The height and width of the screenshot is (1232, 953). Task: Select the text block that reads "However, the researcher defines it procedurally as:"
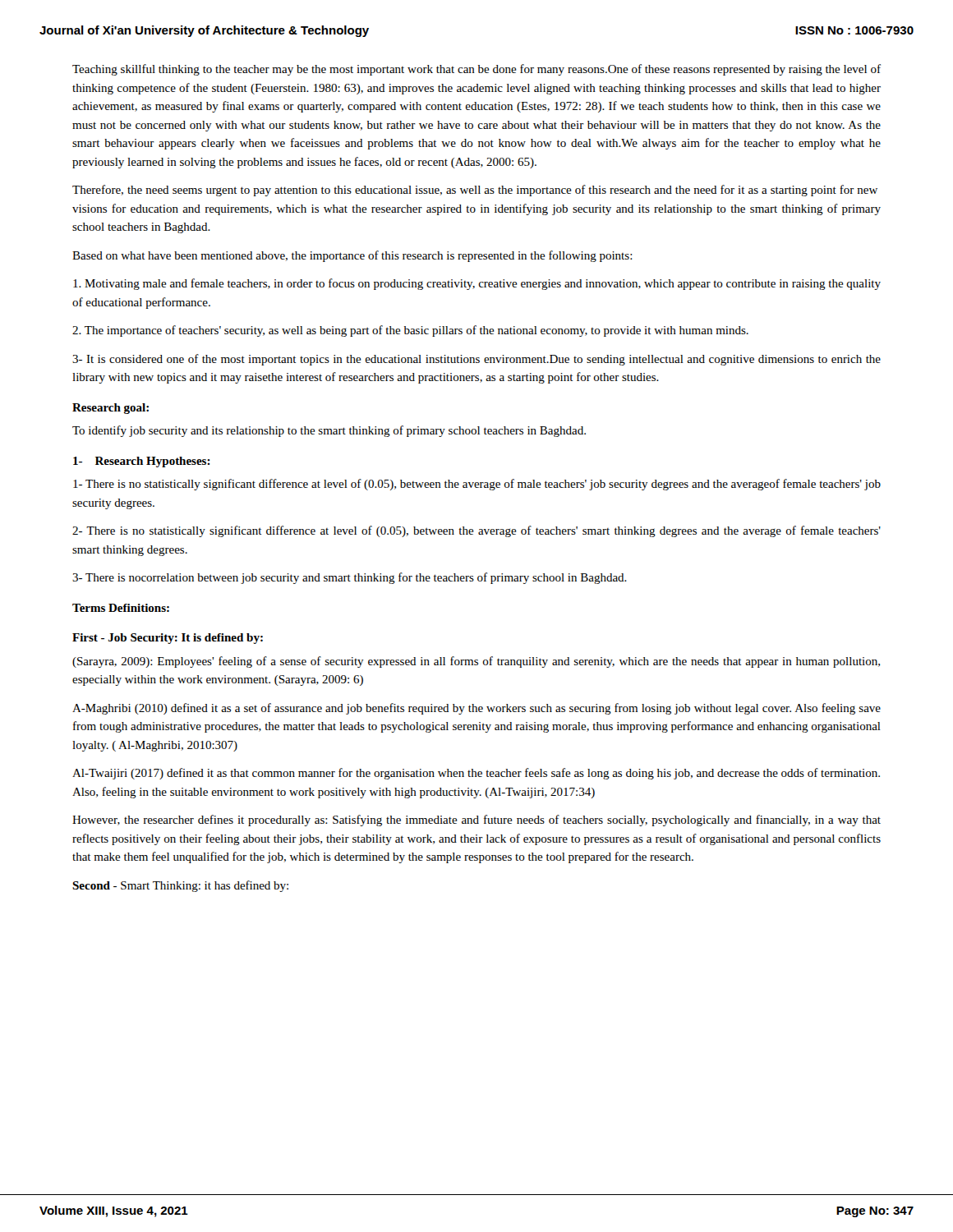click(x=476, y=838)
